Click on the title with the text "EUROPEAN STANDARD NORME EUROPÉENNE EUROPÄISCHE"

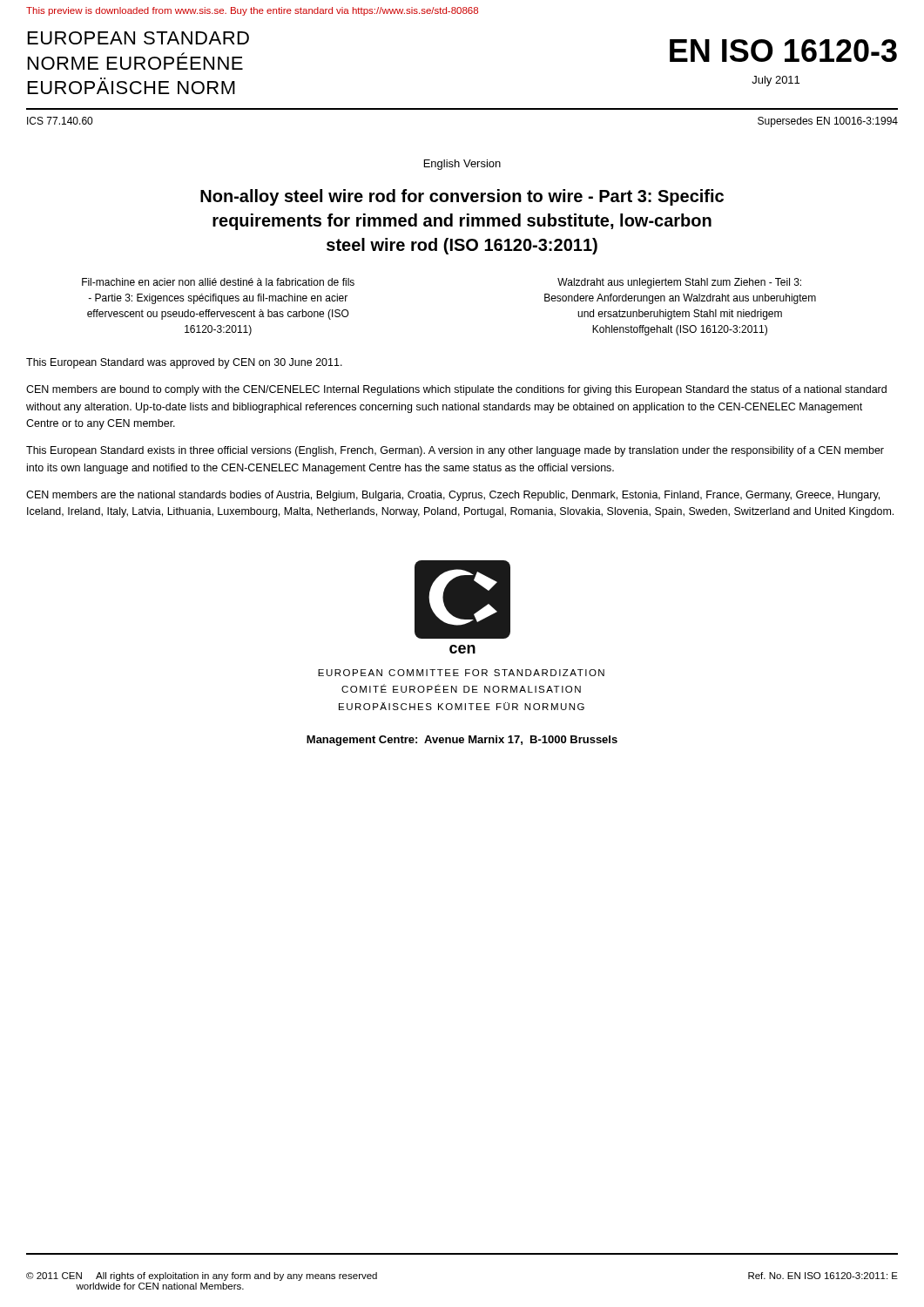coord(138,63)
